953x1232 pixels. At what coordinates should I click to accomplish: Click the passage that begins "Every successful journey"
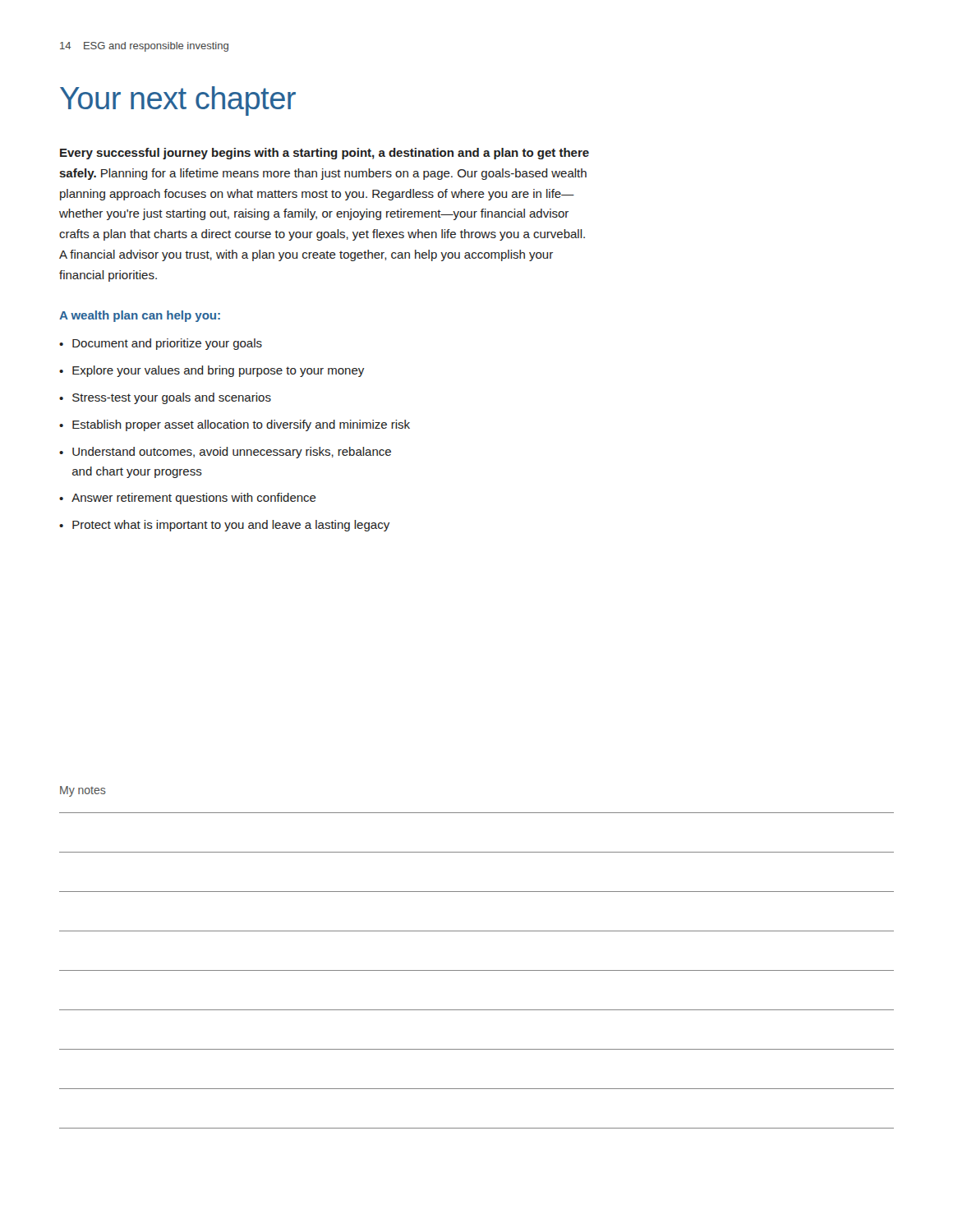(x=324, y=213)
